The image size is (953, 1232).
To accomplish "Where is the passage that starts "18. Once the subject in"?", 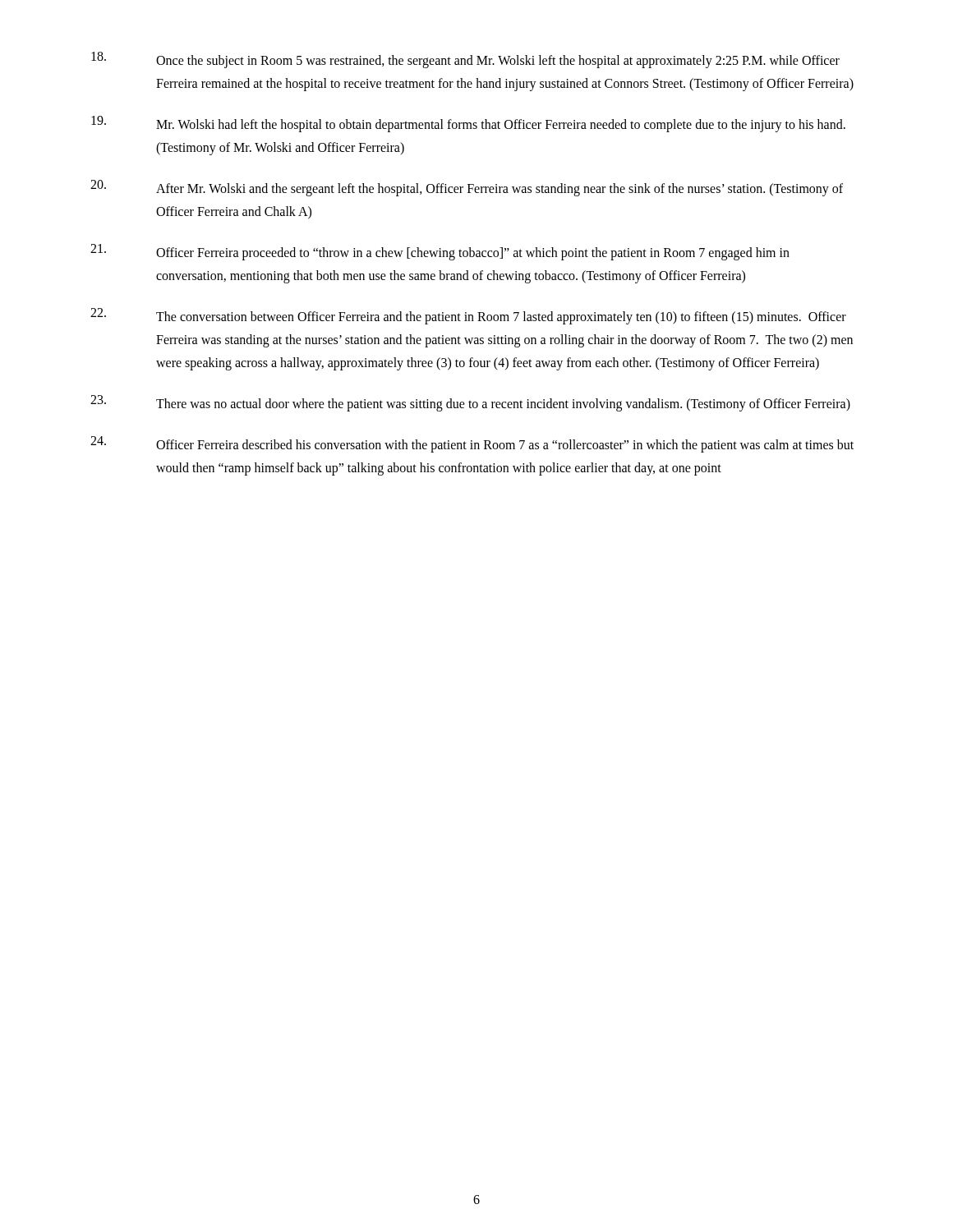I will (x=476, y=72).
